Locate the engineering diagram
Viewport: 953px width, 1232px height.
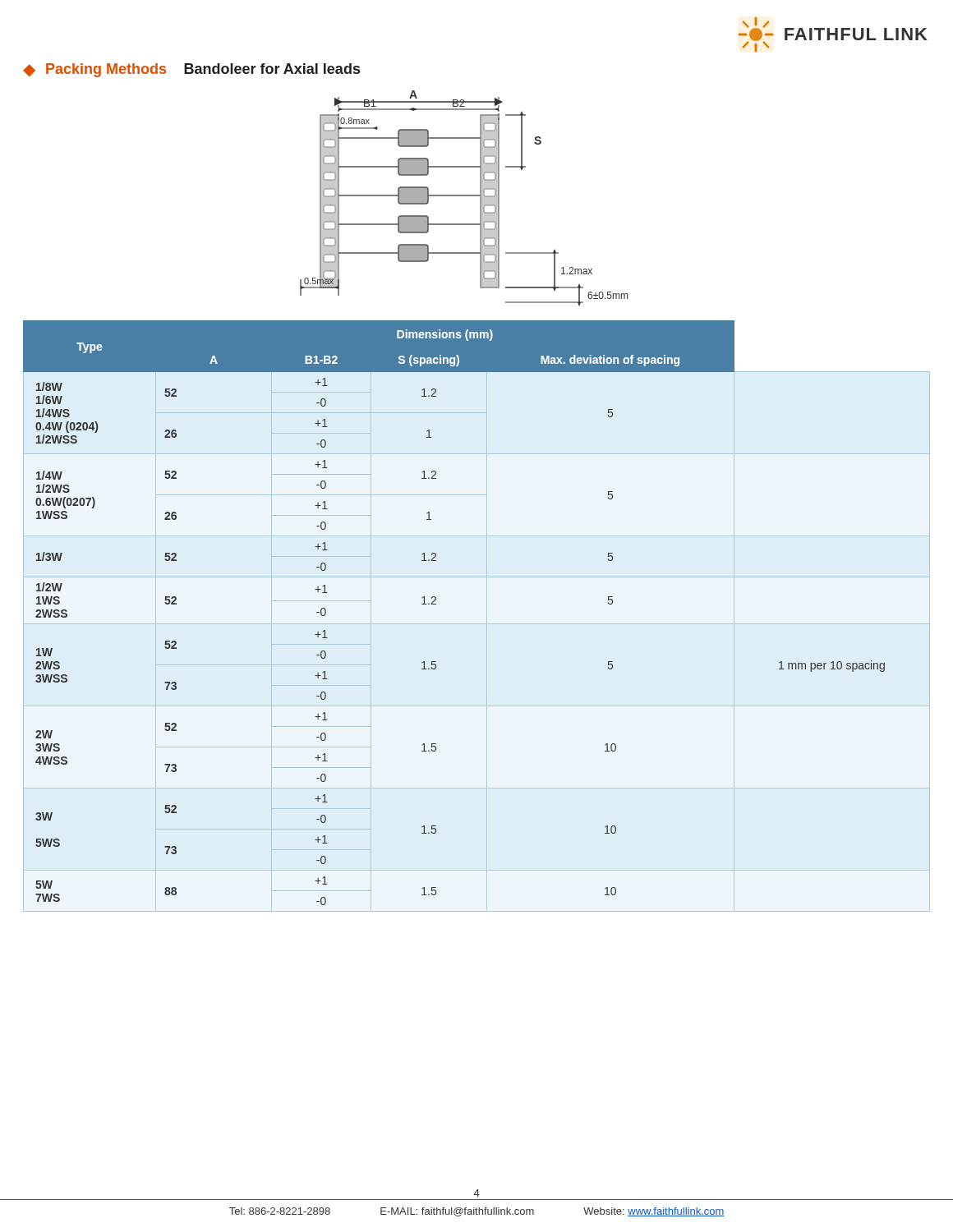point(476,200)
